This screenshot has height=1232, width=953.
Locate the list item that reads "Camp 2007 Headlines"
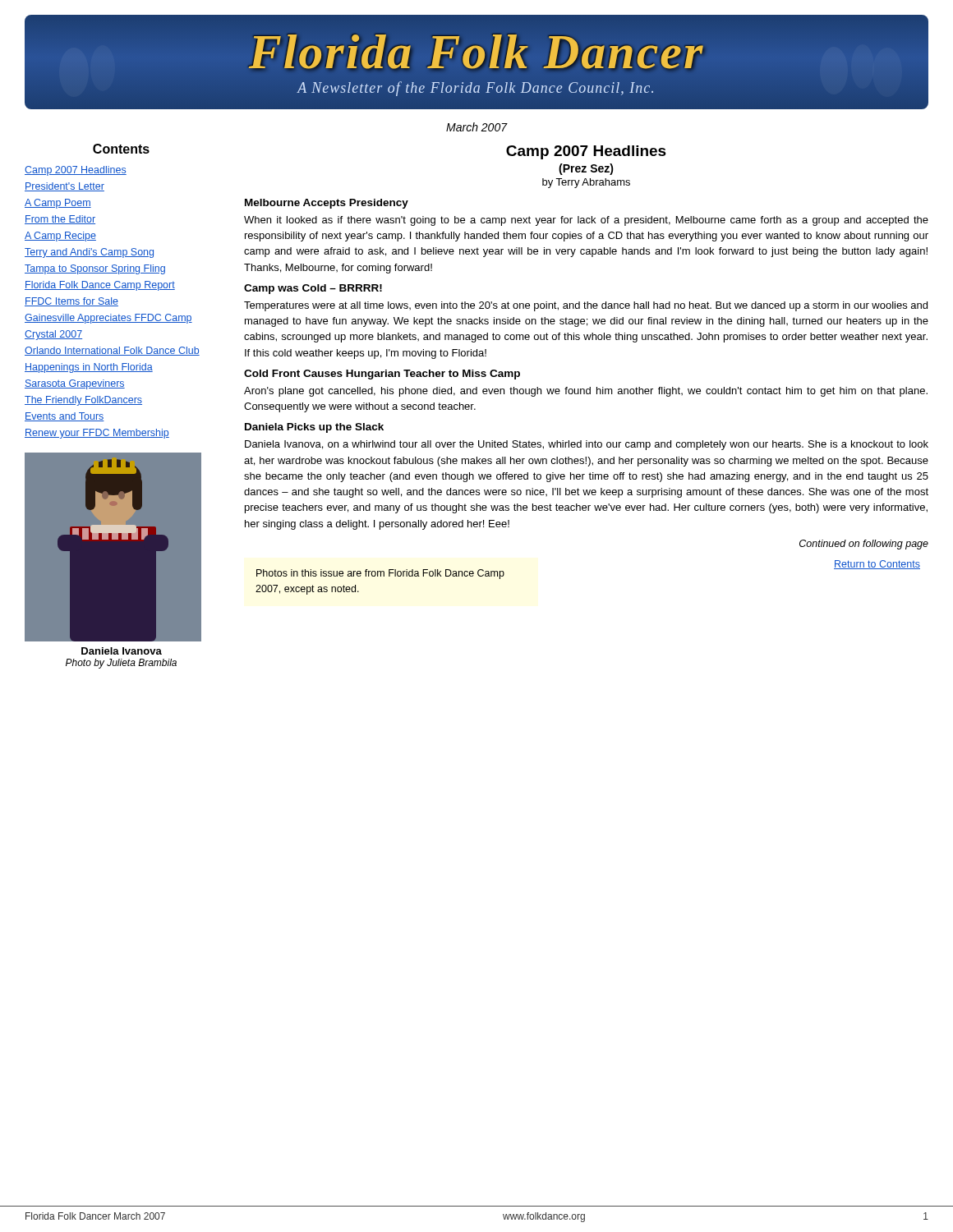click(x=121, y=170)
